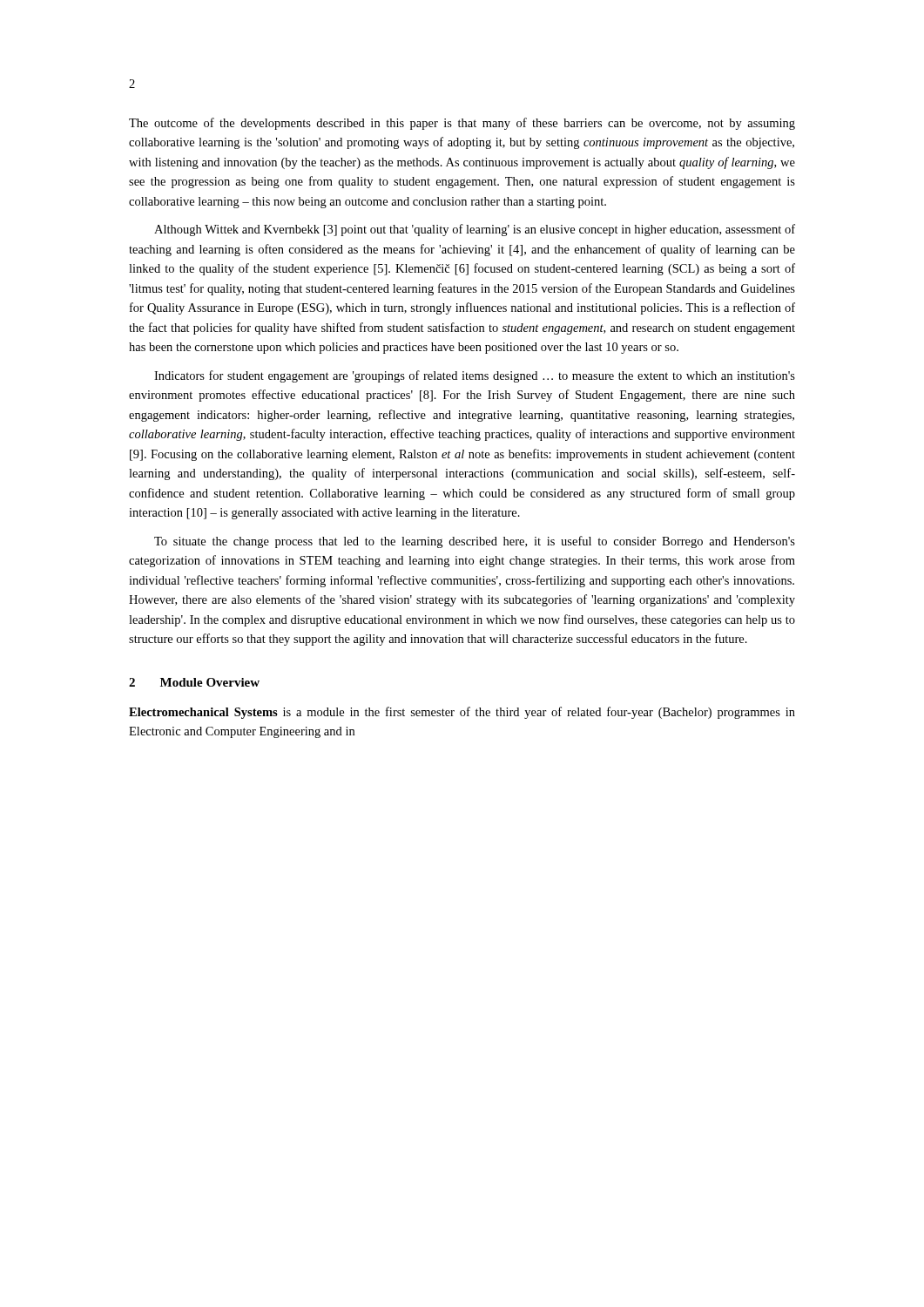Find the text block with the text "Indicators for student engagement are 'groupings of"
This screenshot has width=924, height=1307.
coord(462,444)
